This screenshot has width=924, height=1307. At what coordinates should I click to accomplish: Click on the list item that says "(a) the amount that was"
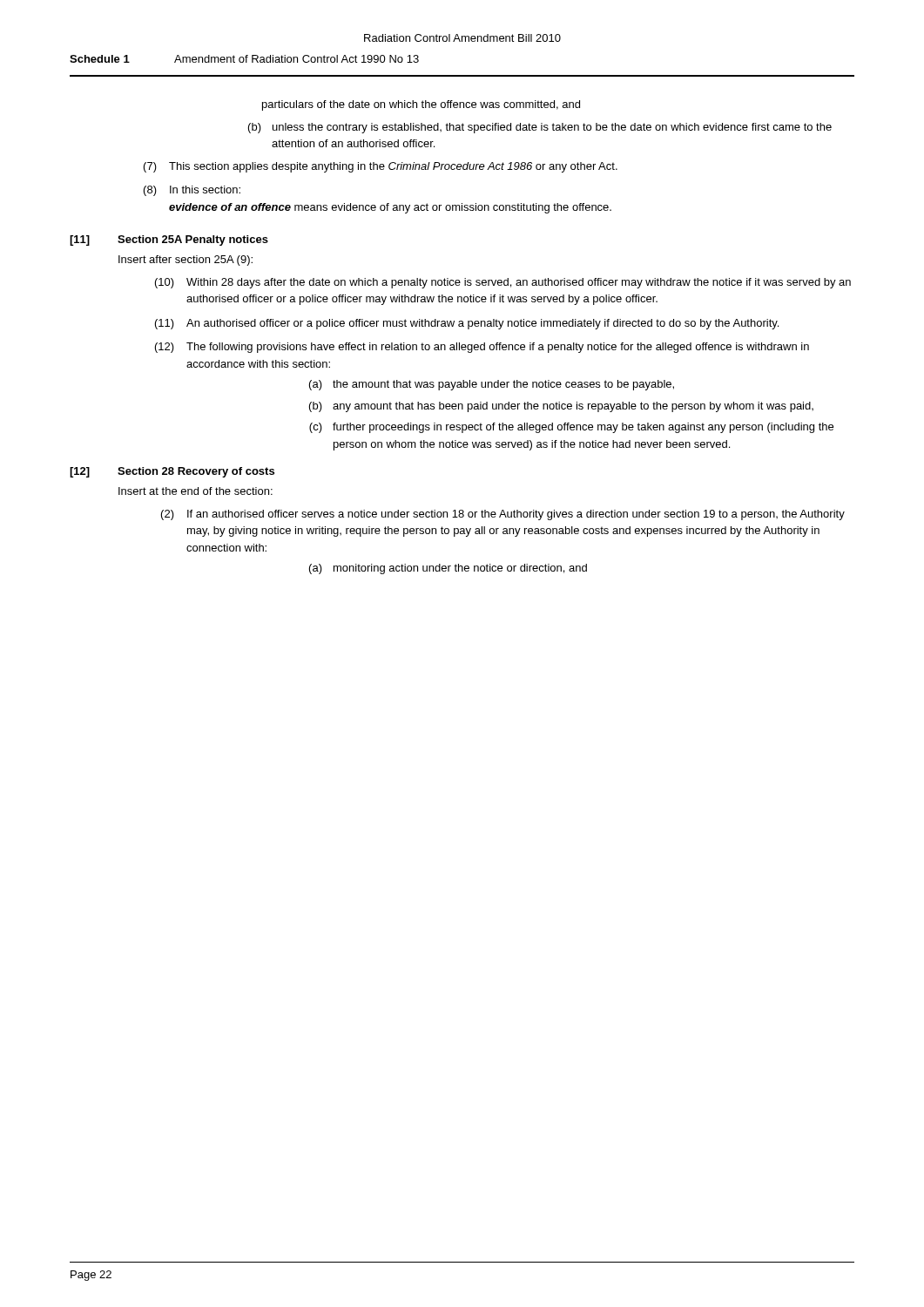click(x=462, y=384)
